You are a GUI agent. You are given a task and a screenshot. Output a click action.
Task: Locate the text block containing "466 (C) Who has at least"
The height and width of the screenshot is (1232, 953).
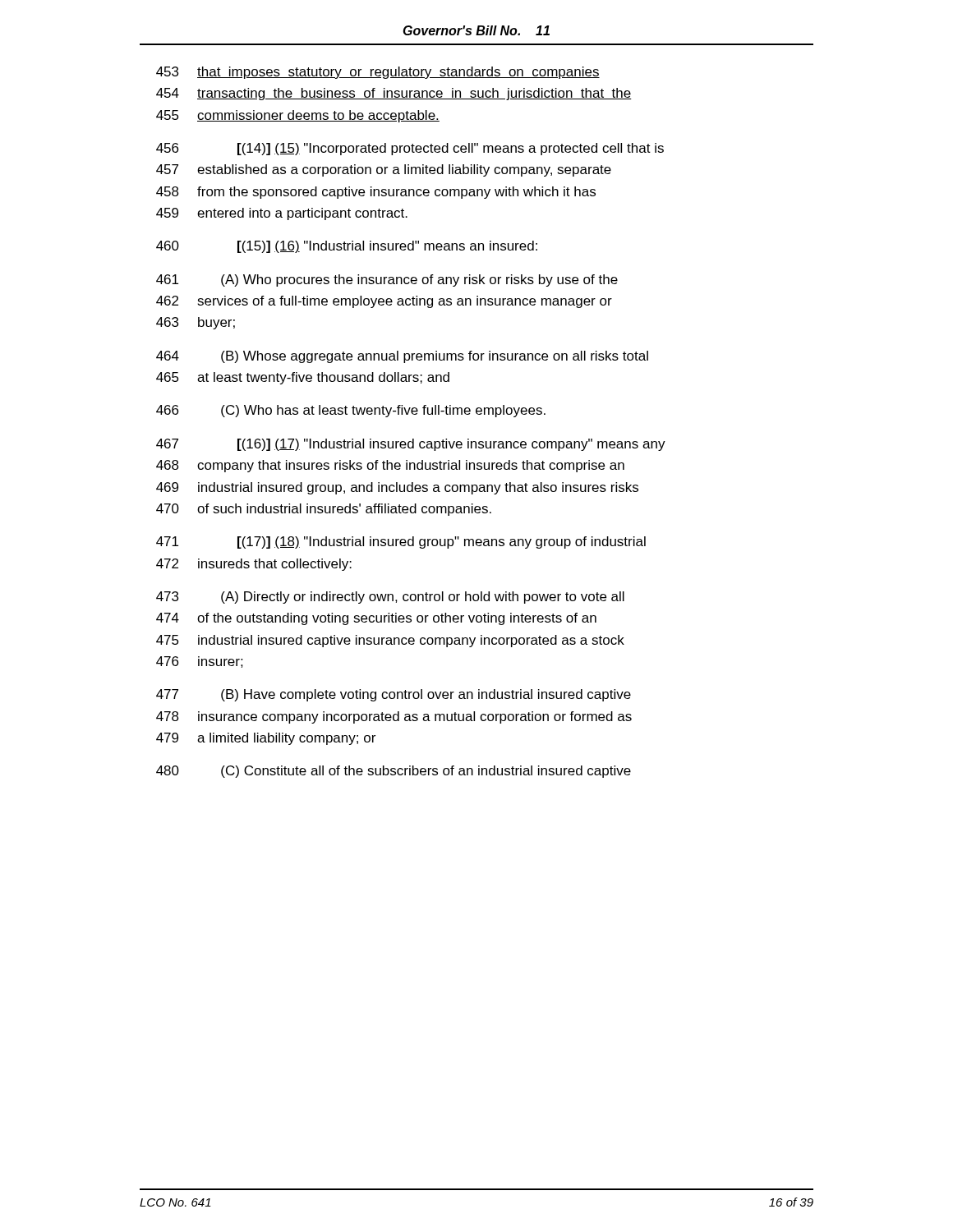pyautogui.click(x=476, y=411)
